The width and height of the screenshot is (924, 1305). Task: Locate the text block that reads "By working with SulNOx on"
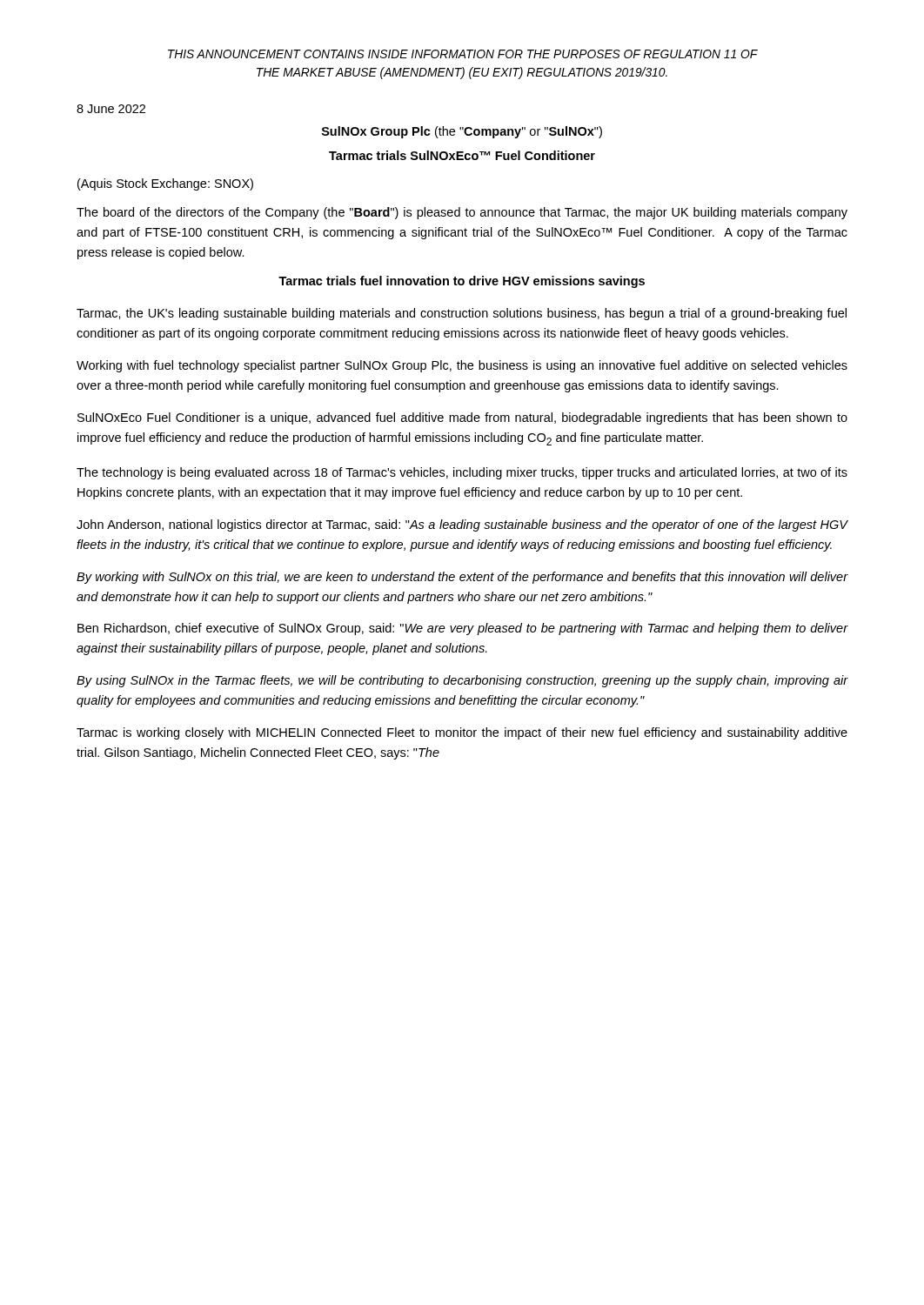(x=462, y=586)
